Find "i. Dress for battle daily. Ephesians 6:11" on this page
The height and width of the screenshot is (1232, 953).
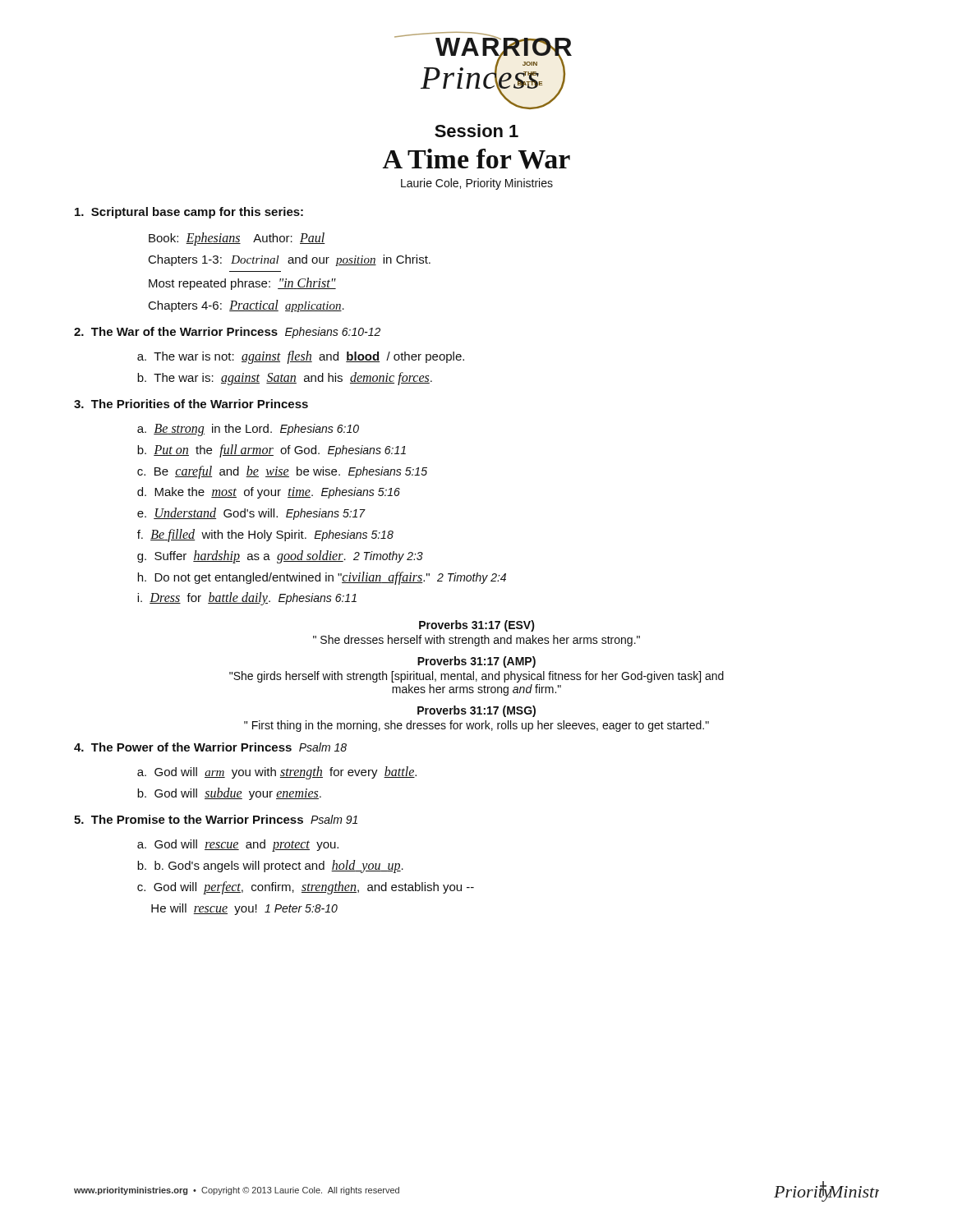point(240,598)
